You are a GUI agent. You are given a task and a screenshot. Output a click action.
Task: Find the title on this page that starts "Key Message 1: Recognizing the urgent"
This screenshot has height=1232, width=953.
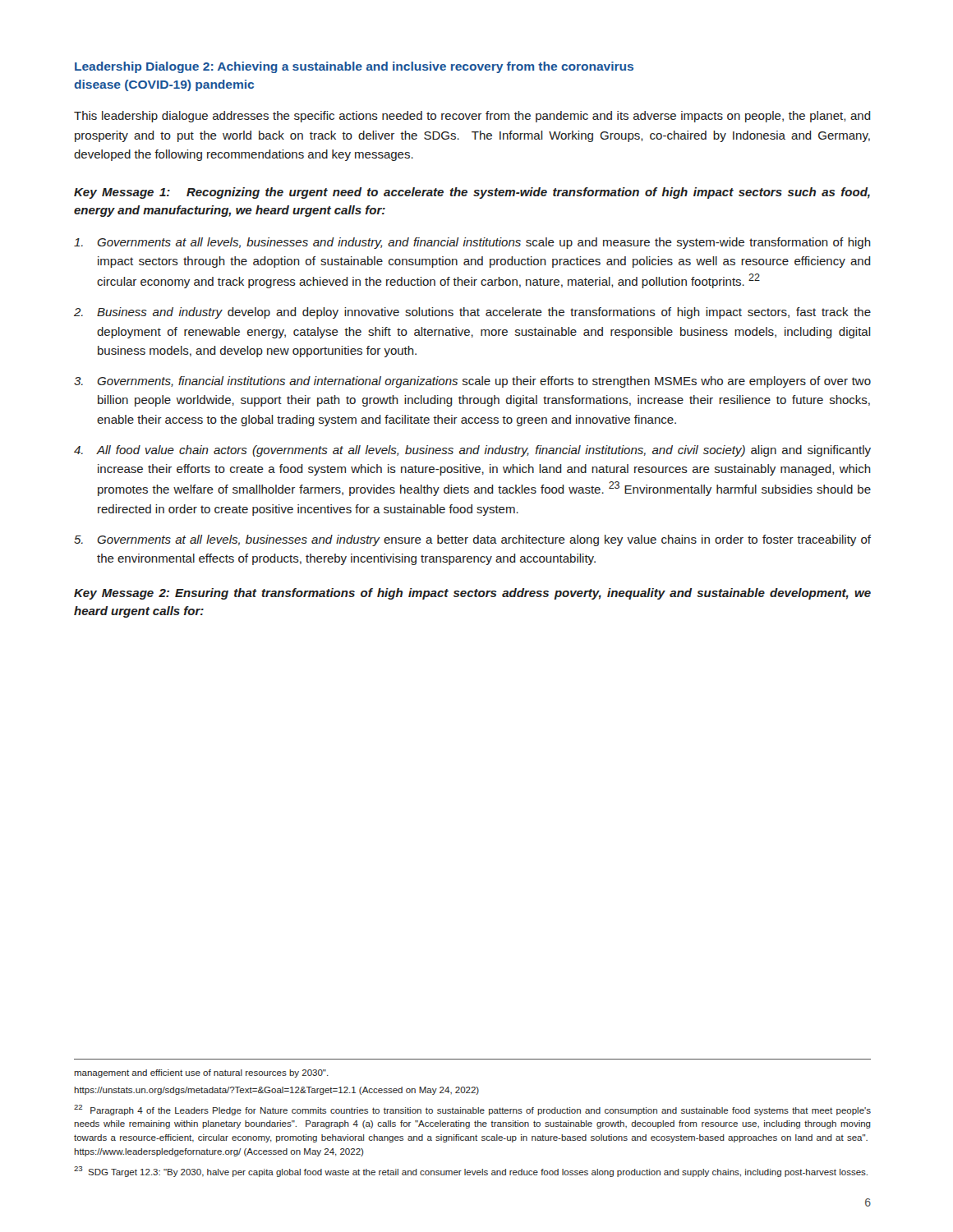pyautogui.click(x=472, y=201)
